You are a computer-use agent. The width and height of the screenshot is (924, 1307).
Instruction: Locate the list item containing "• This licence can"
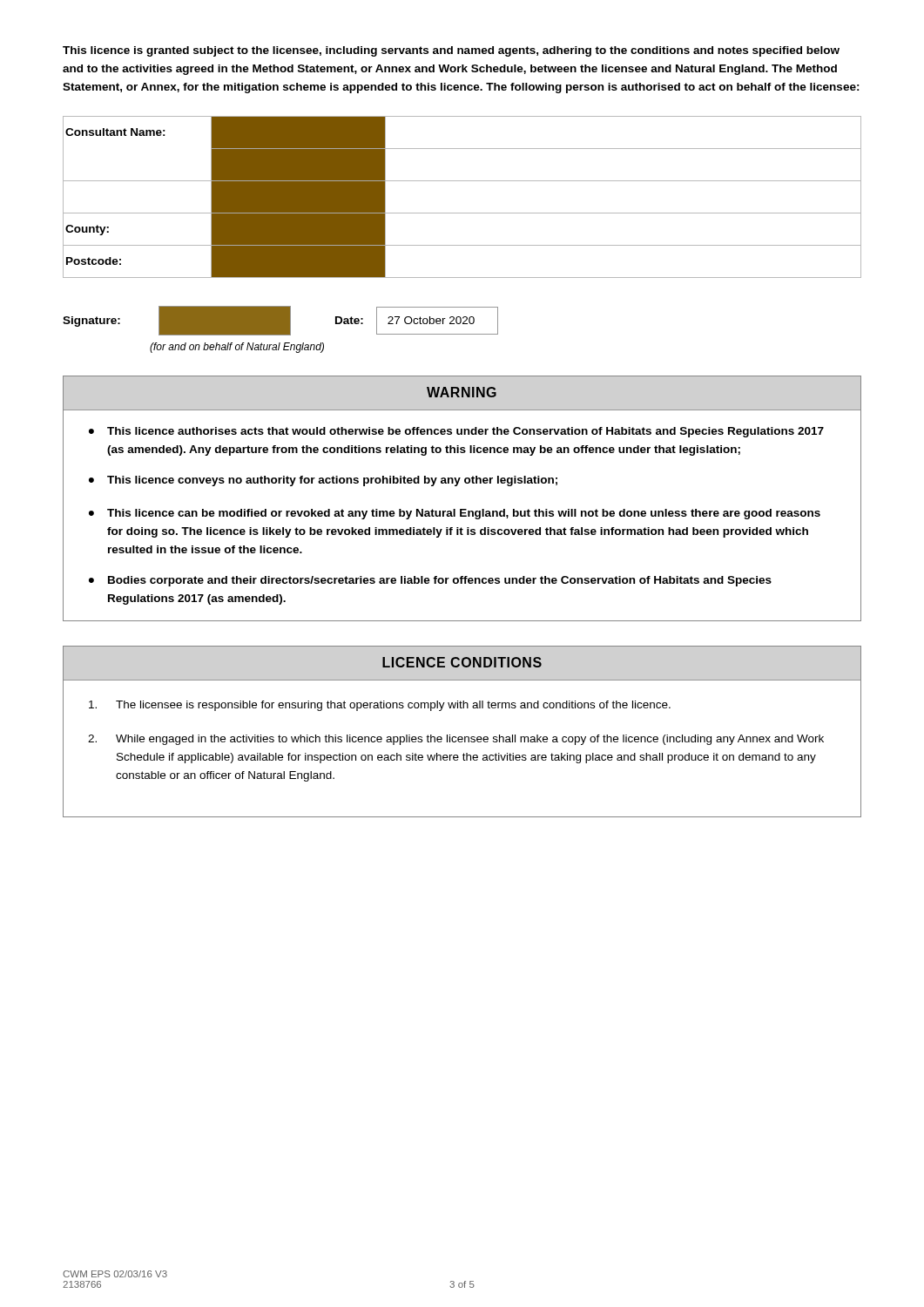(x=462, y=532)
